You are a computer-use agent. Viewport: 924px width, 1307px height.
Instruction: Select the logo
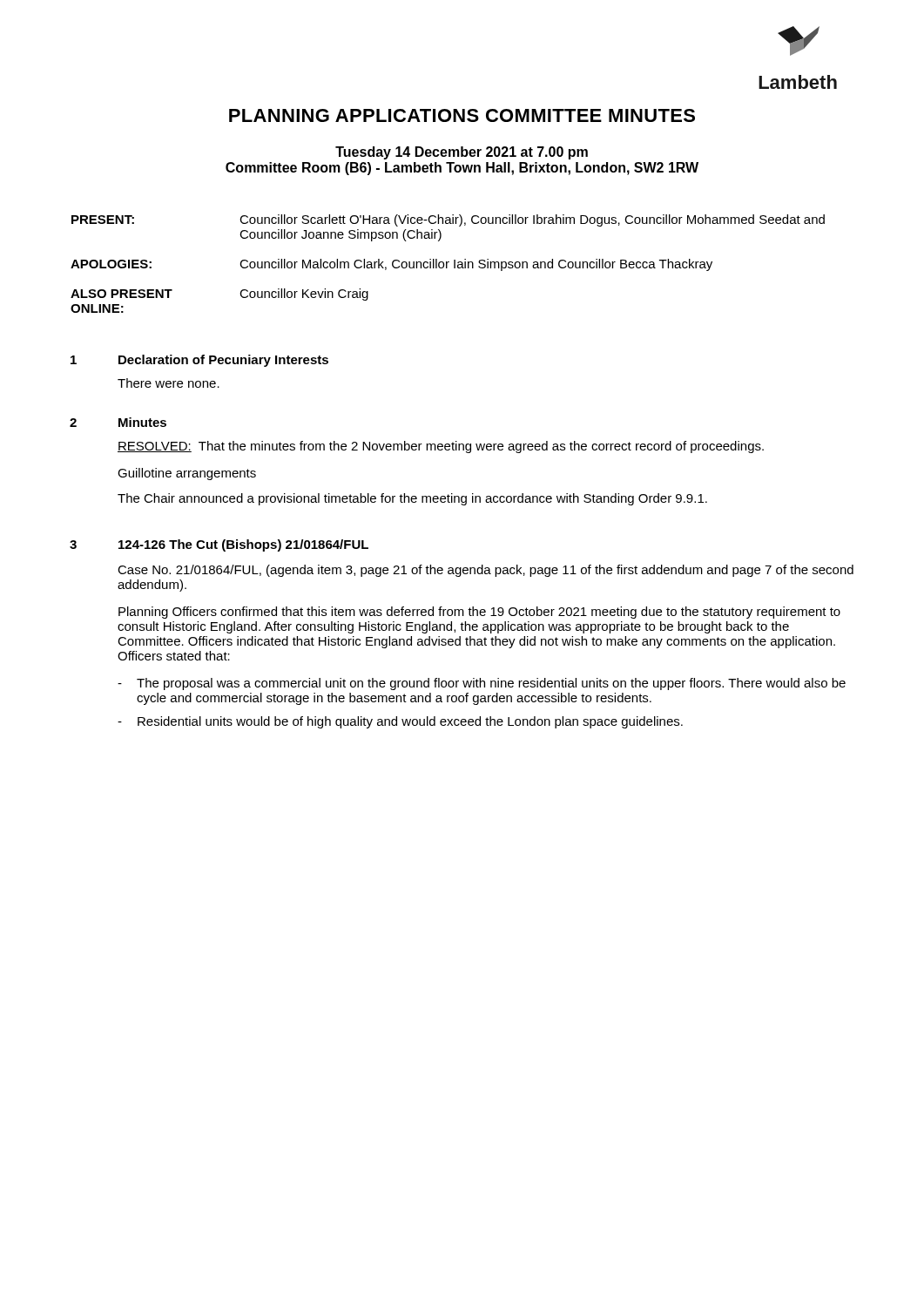click(x=798, y=62)
